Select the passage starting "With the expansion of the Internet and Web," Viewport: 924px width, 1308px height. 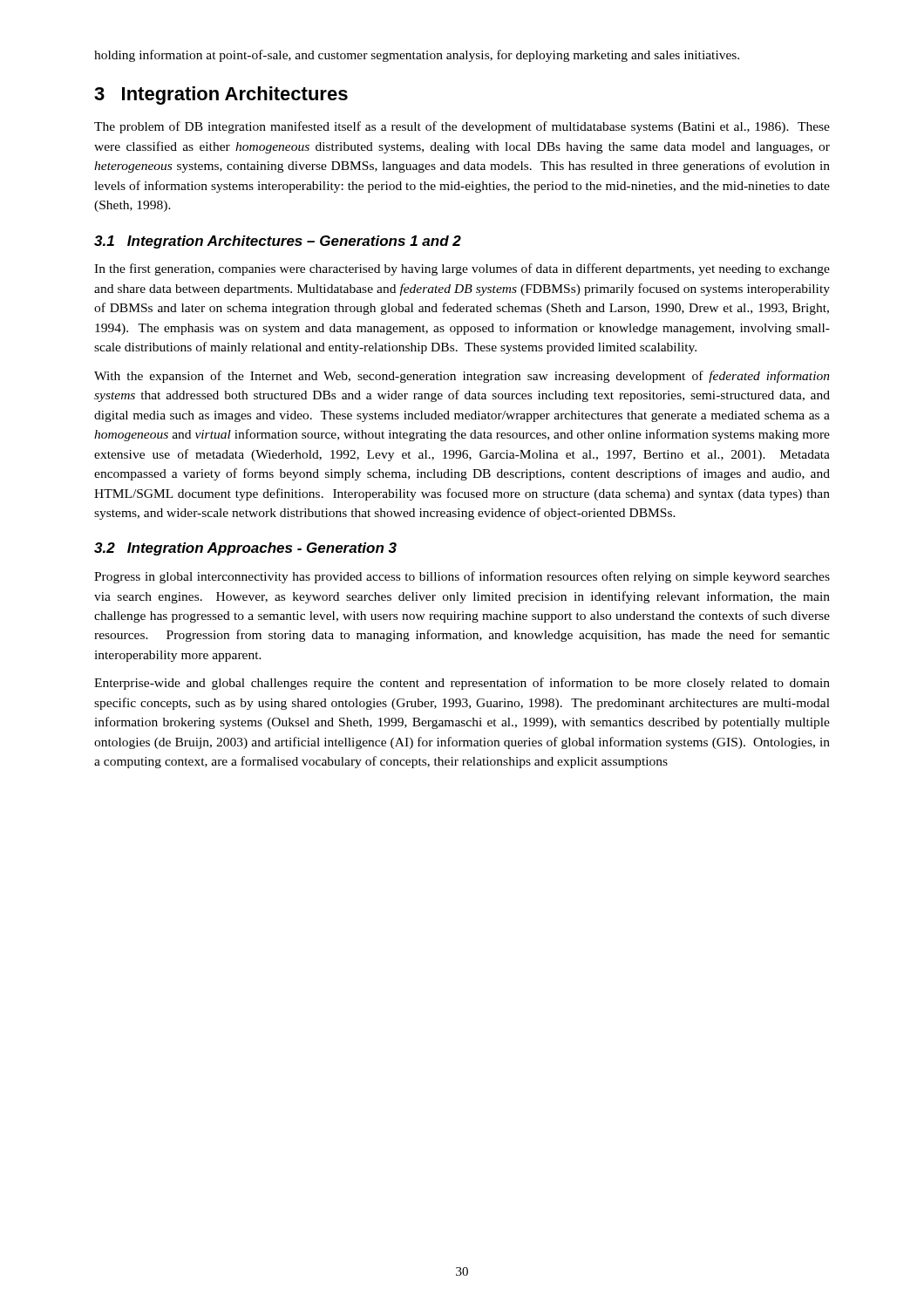point(462,444)
